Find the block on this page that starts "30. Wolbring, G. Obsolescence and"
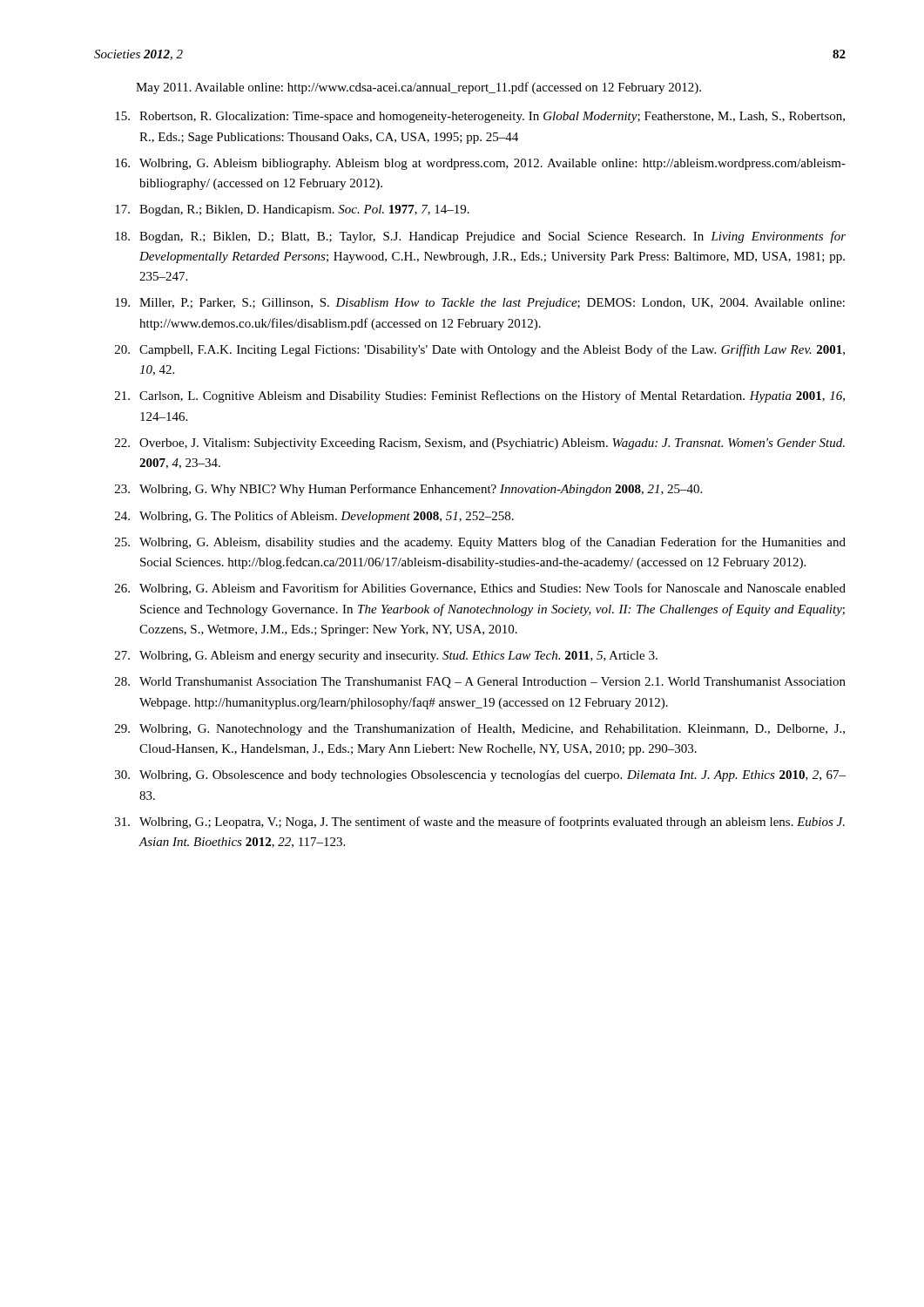This screenshot has height=1307, width=924. click(470, 786)
